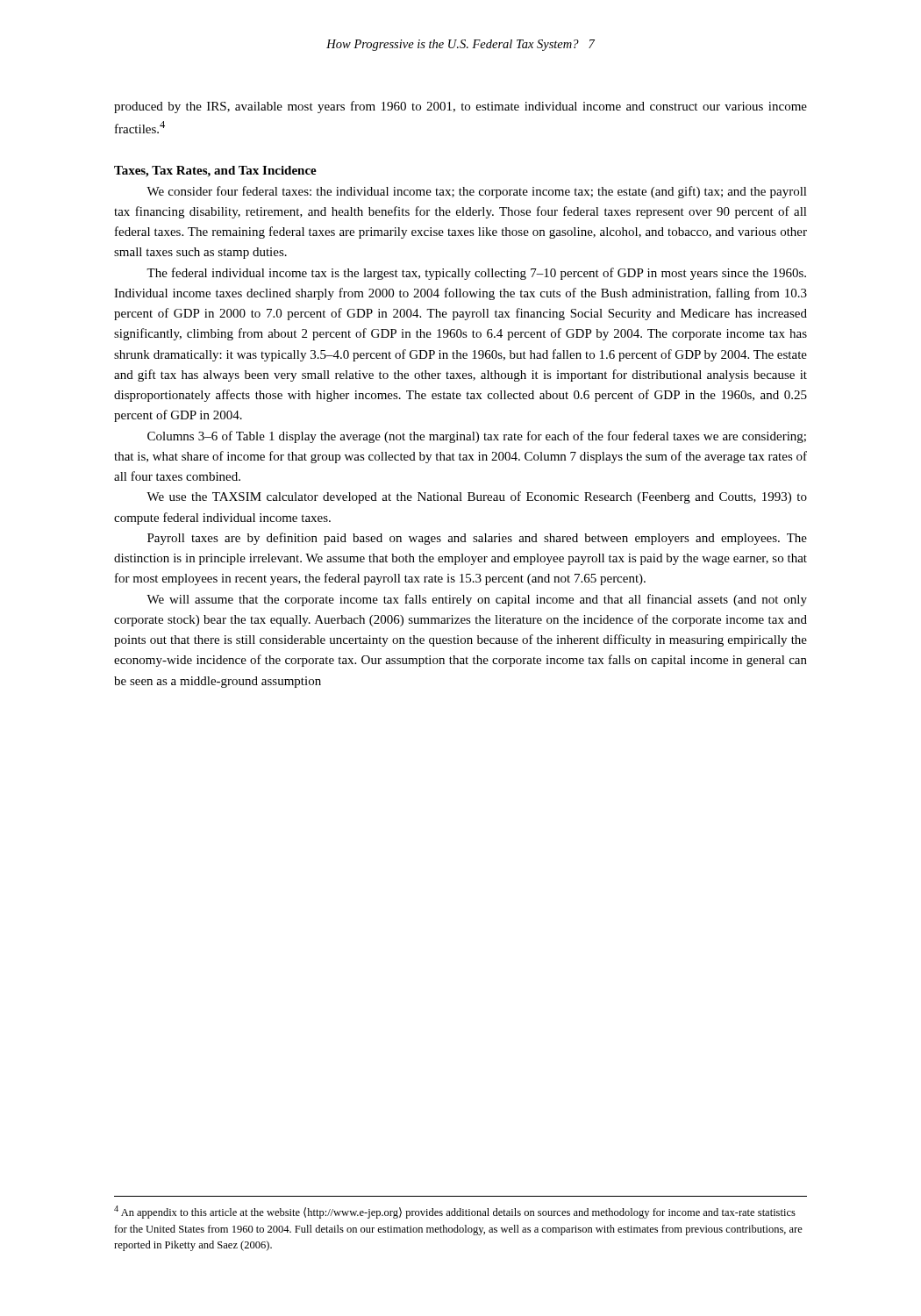The height and width of the screenshot is (1316, 921).
Task: Locate the element starting "We will assume that"
Action: (x=460, y=640)
